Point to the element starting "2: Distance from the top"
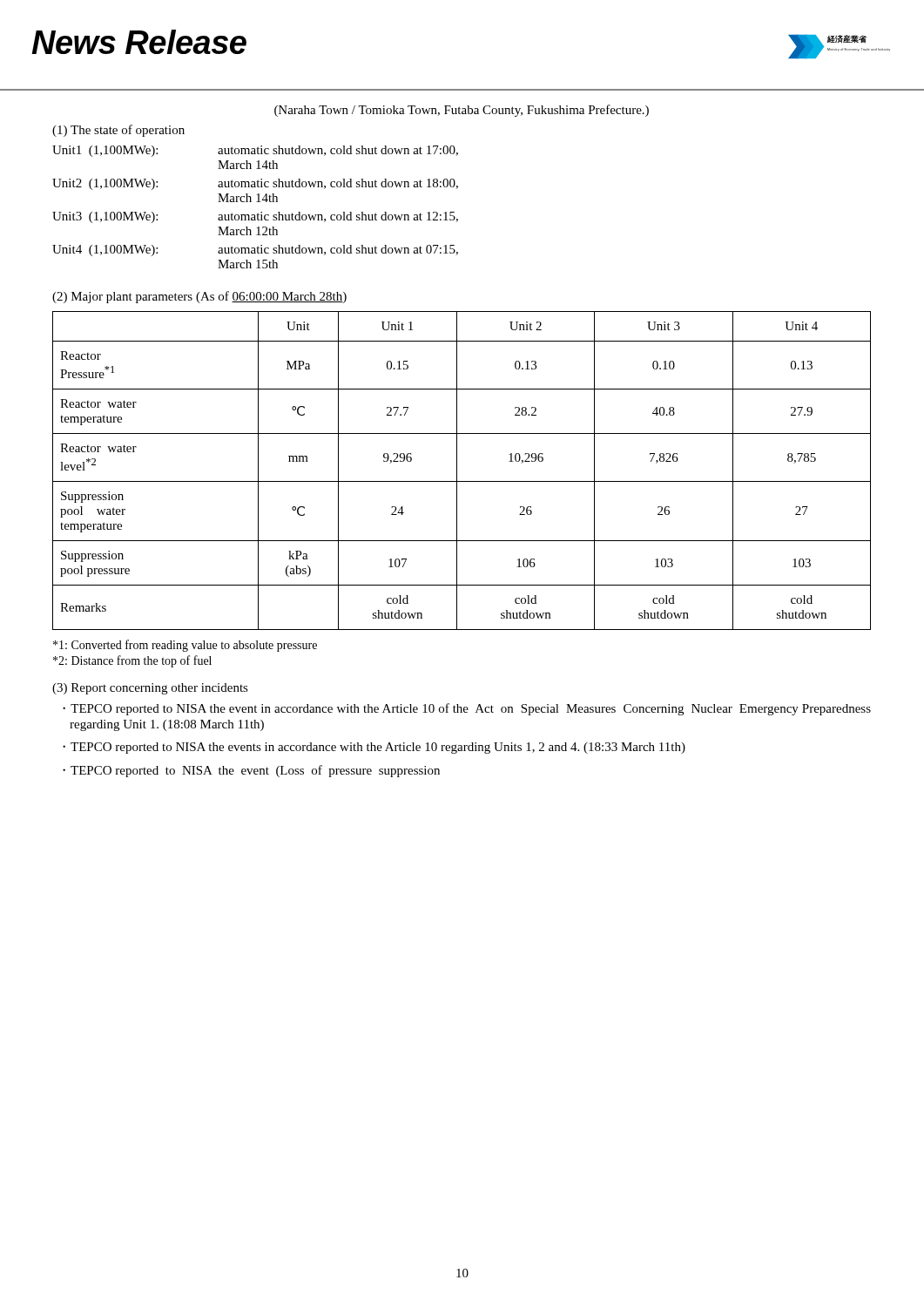 point(132,661)
